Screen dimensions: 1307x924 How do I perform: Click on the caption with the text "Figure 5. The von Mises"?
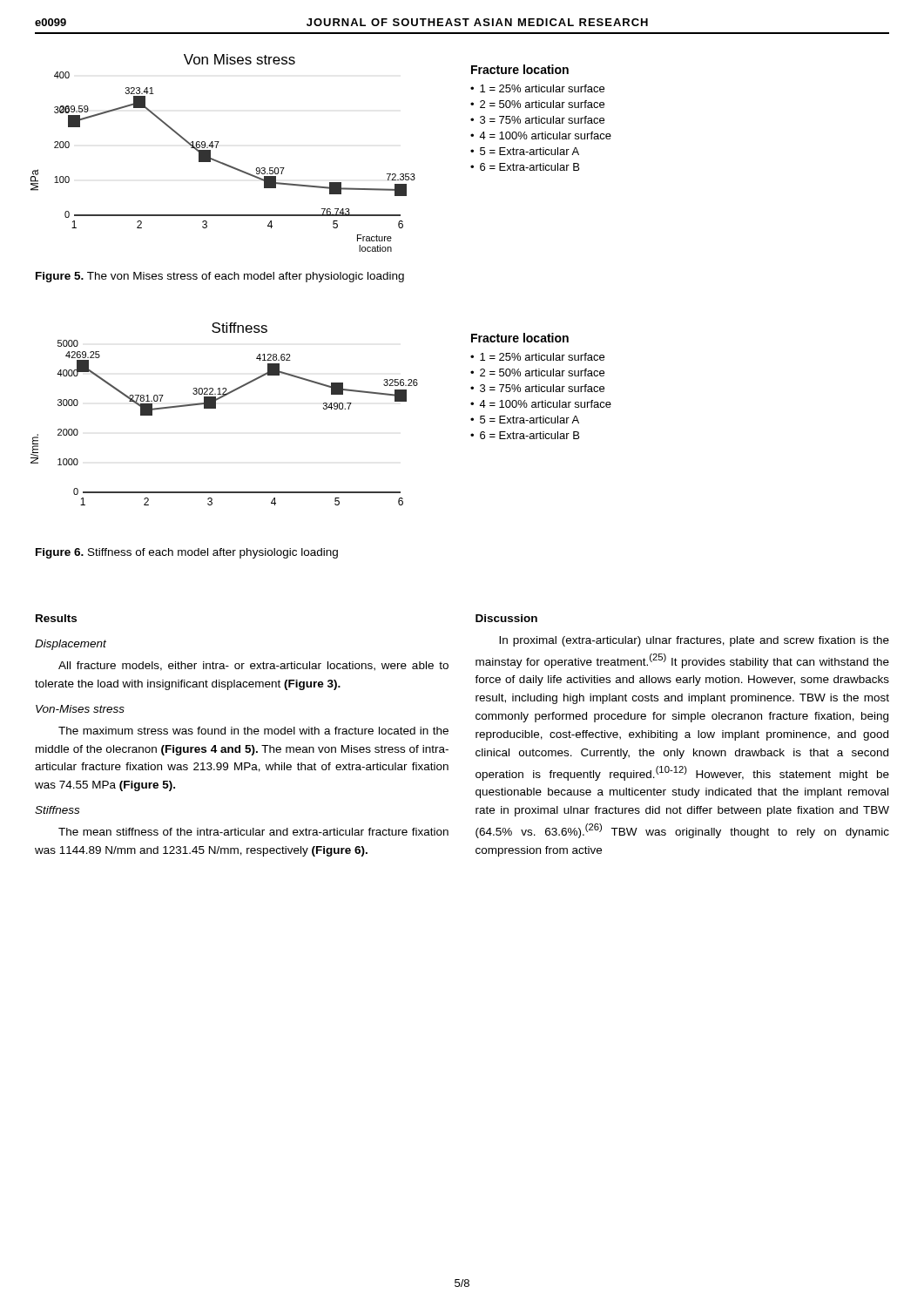(x=220, y=276)
